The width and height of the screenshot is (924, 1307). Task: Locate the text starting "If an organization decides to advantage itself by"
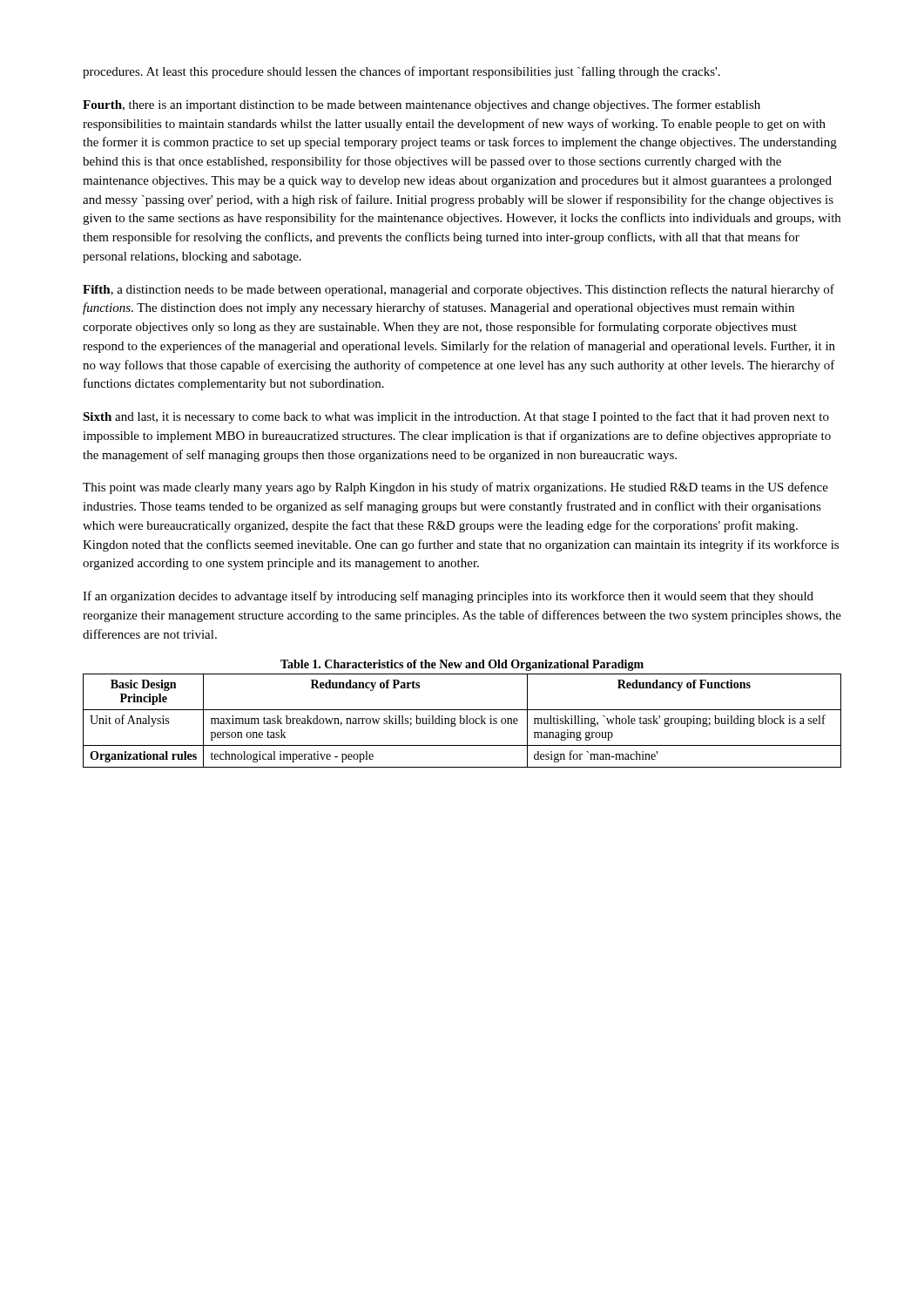(x=462, y=616)
